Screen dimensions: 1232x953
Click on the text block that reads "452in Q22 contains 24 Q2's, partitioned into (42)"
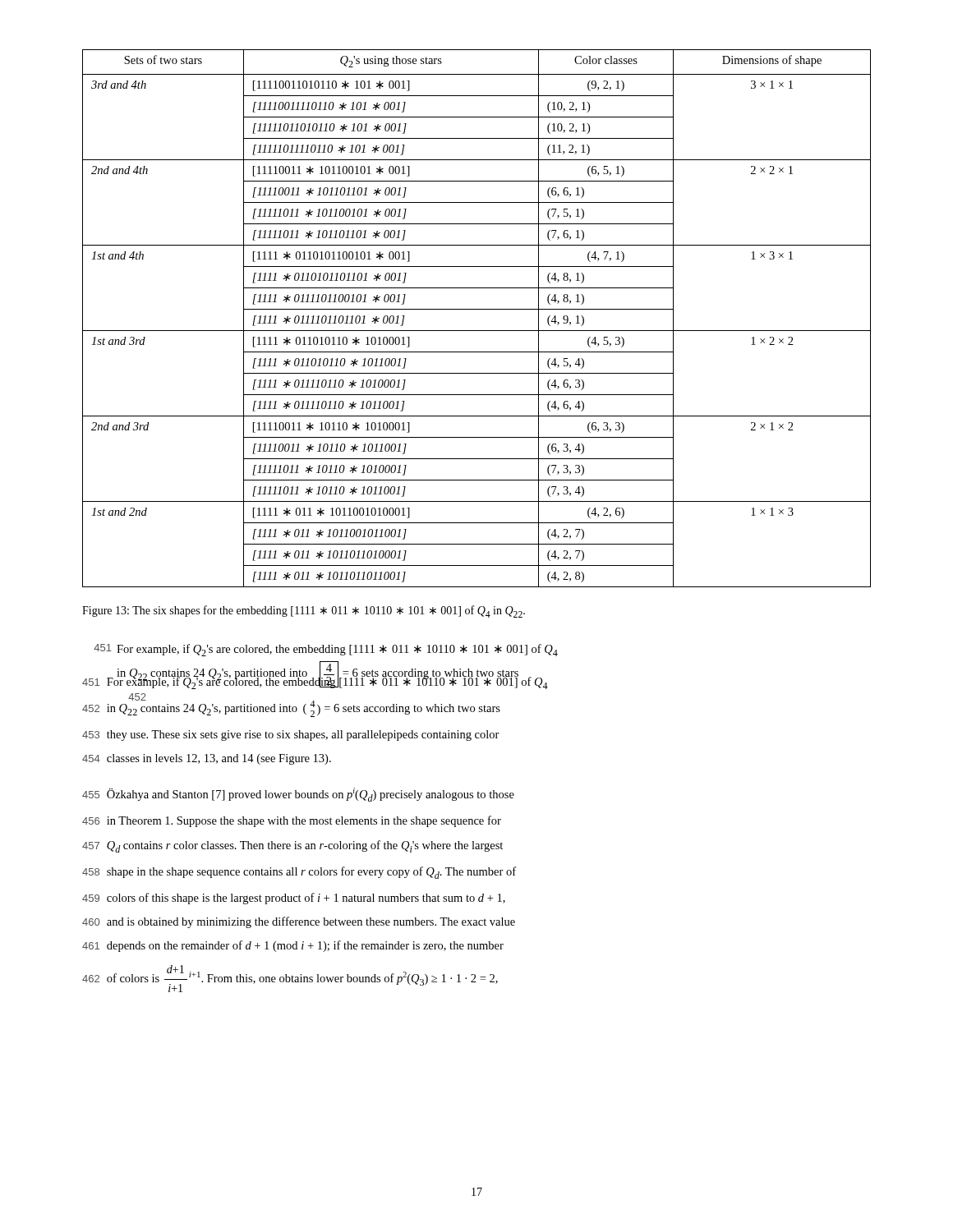[x=291, y=709]
